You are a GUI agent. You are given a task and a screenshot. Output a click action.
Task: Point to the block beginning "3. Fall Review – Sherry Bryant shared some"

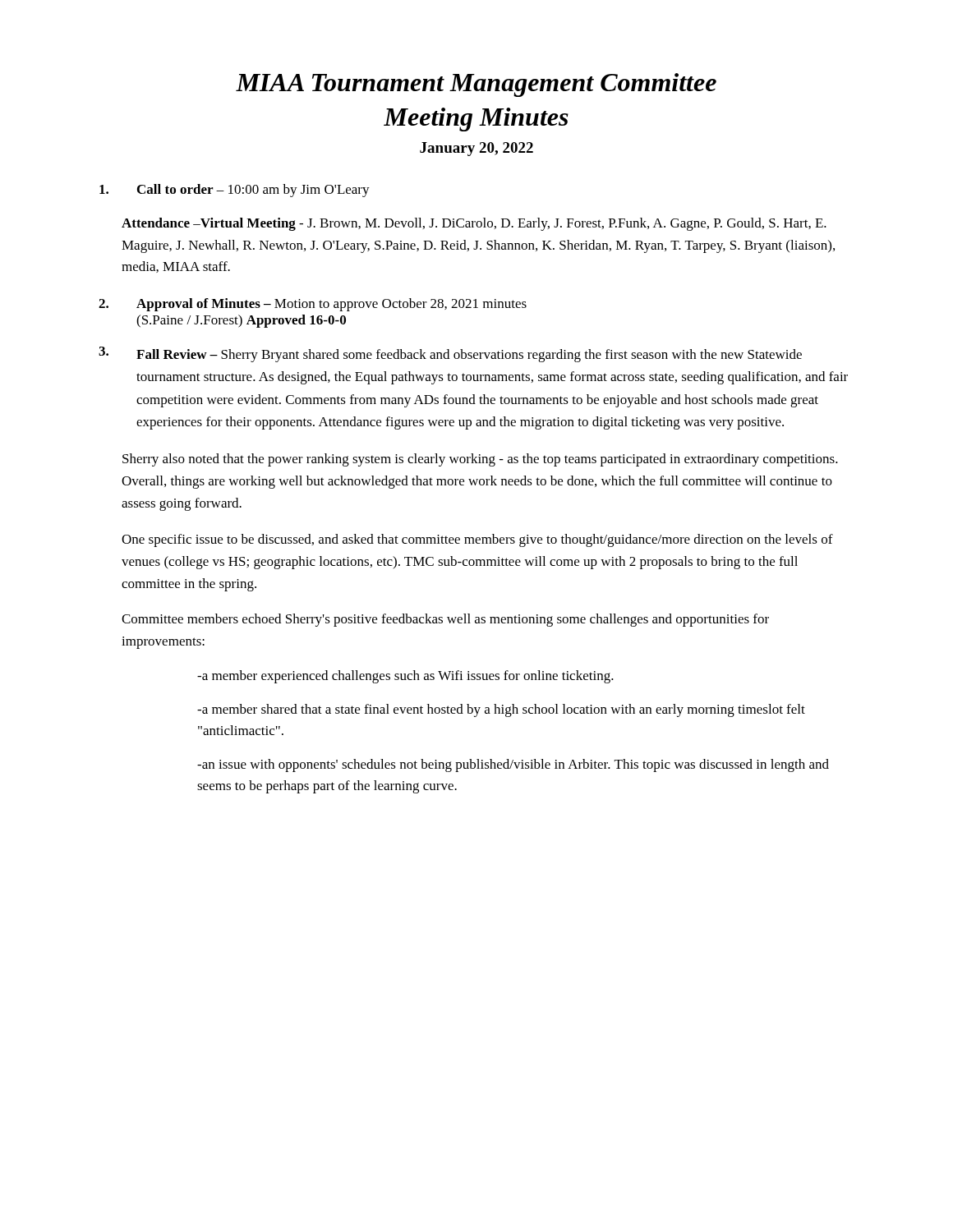pos(476,388)
